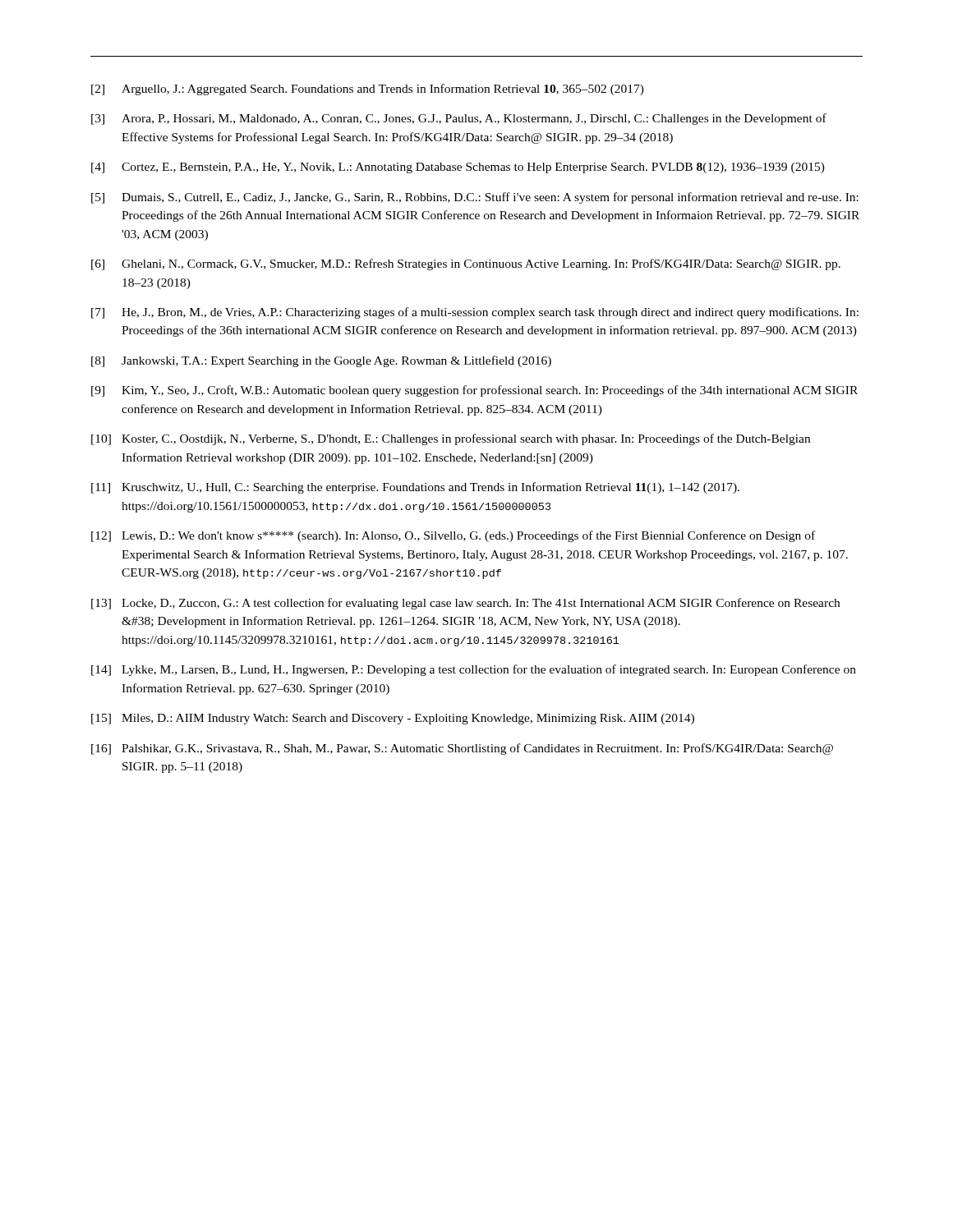The image size is (953, 1232).
Task: Locate the block of text that opens with "[13] Locke, D., Zuccon, G.:"
Action: (x=476, y=621)
